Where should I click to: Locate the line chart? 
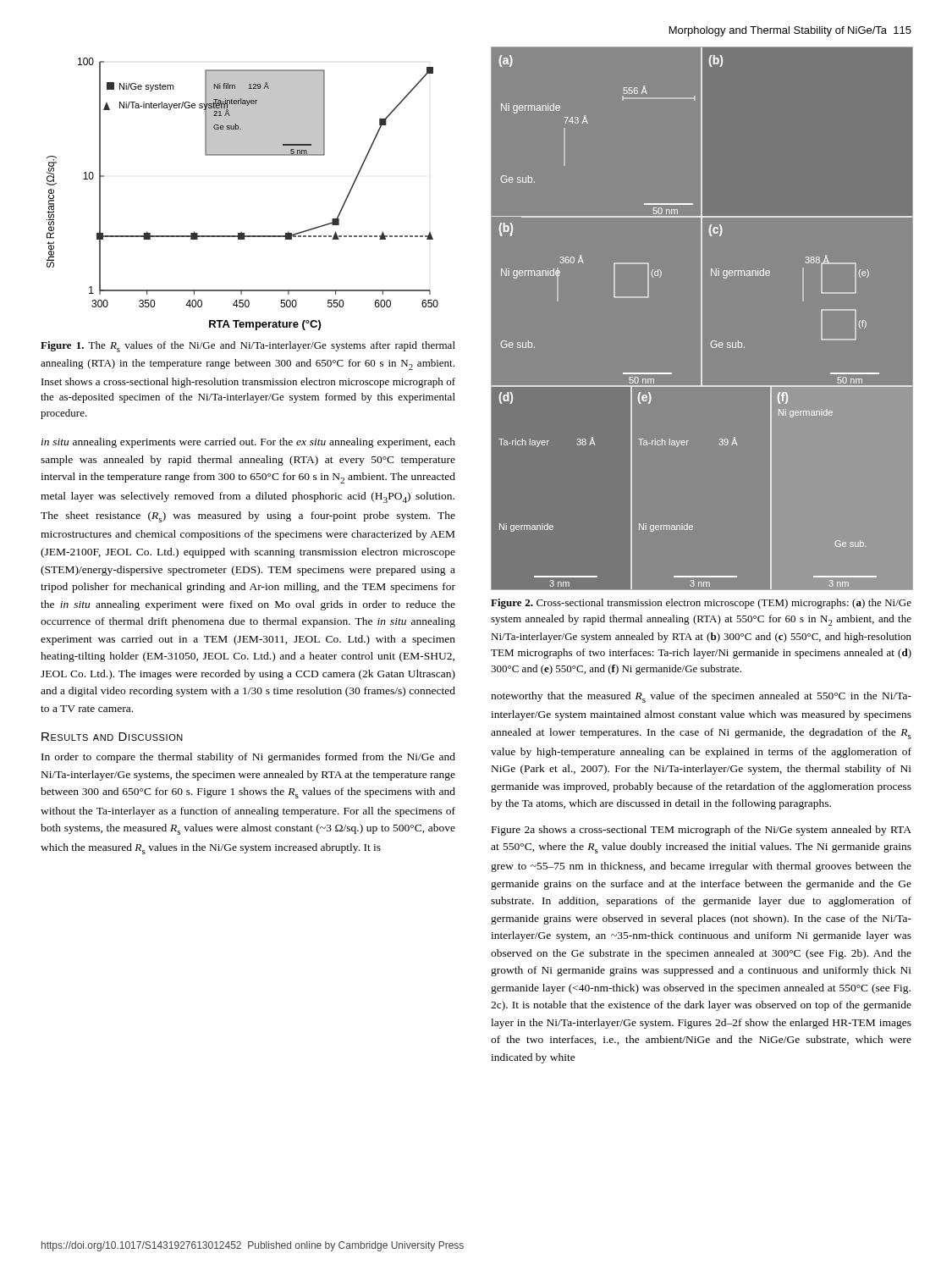248,190
